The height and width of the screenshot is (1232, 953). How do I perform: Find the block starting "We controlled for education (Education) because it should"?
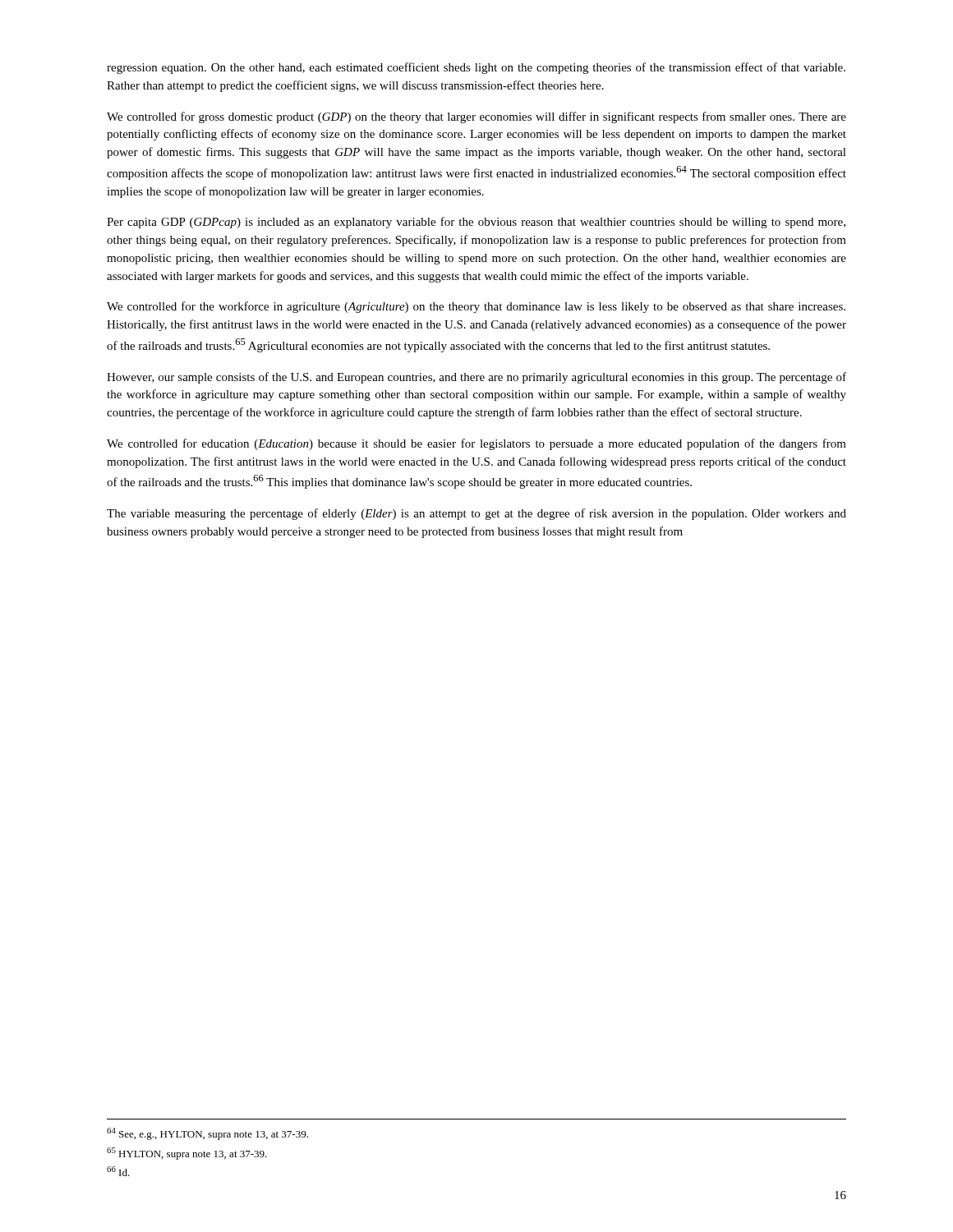click(x=476, y=464)
